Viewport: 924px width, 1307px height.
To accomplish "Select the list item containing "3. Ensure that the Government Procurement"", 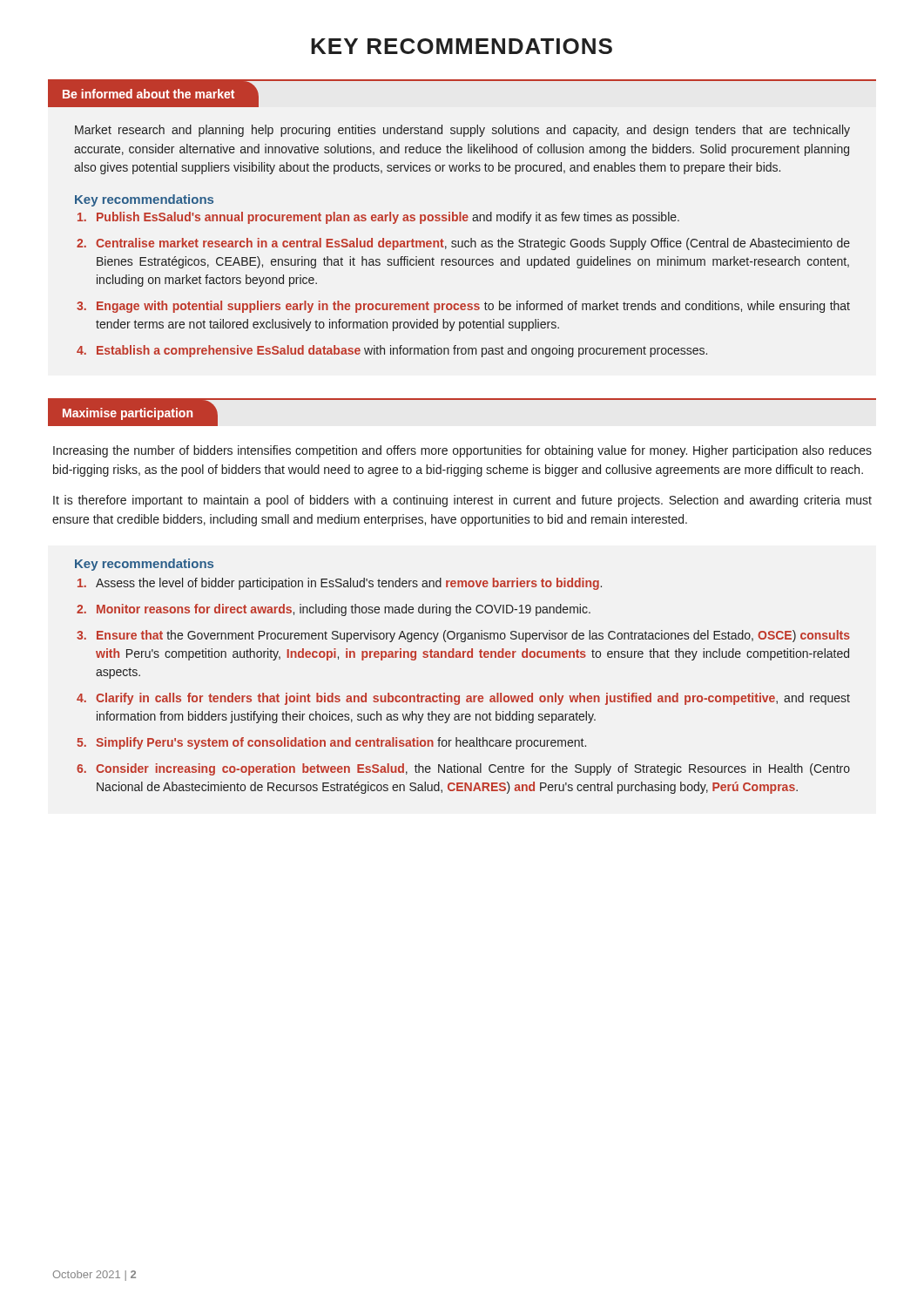I will 473,652.
